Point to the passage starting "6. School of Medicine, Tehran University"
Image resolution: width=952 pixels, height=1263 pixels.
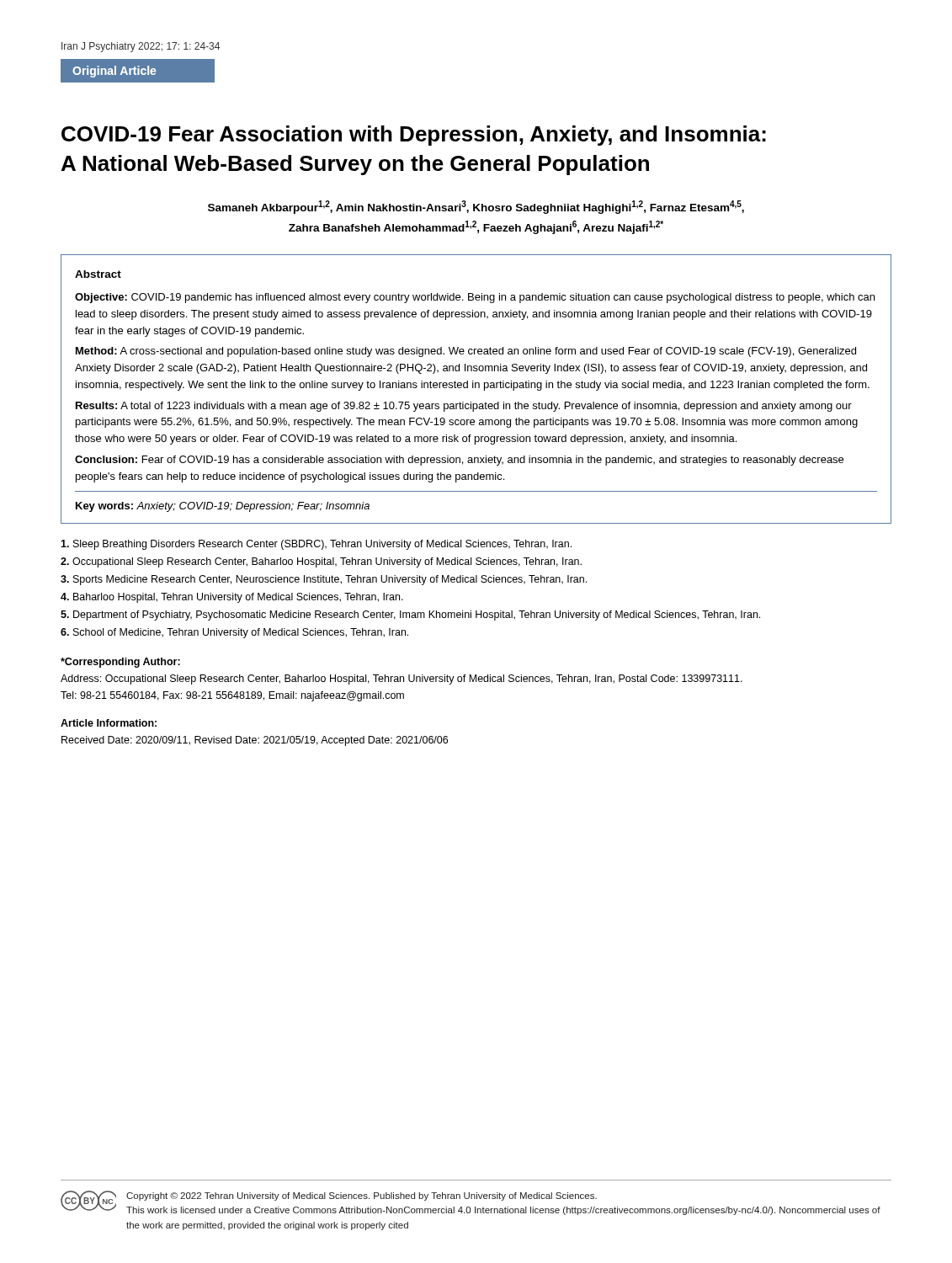(235, 632)
